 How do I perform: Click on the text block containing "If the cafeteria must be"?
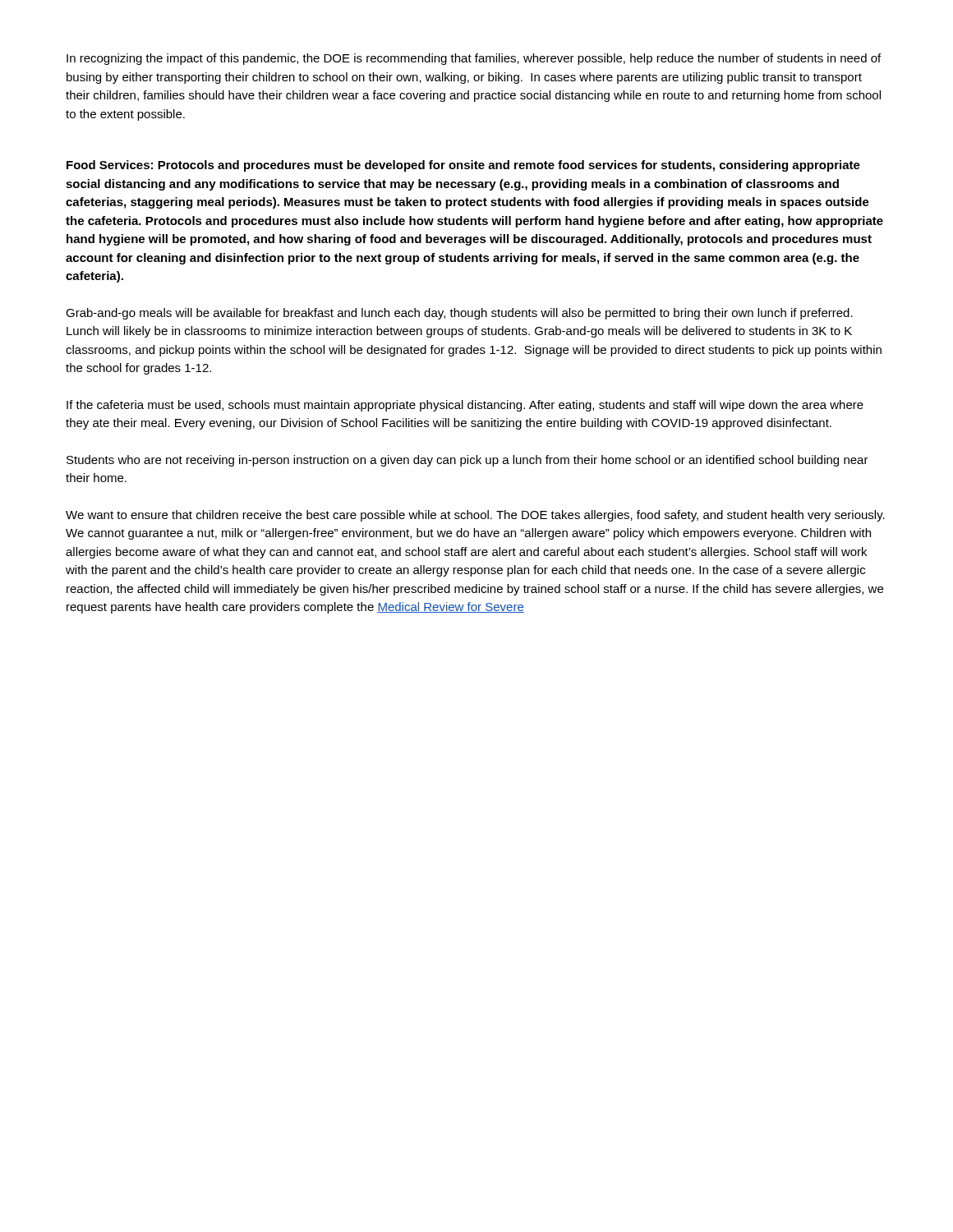pos(465,413)
